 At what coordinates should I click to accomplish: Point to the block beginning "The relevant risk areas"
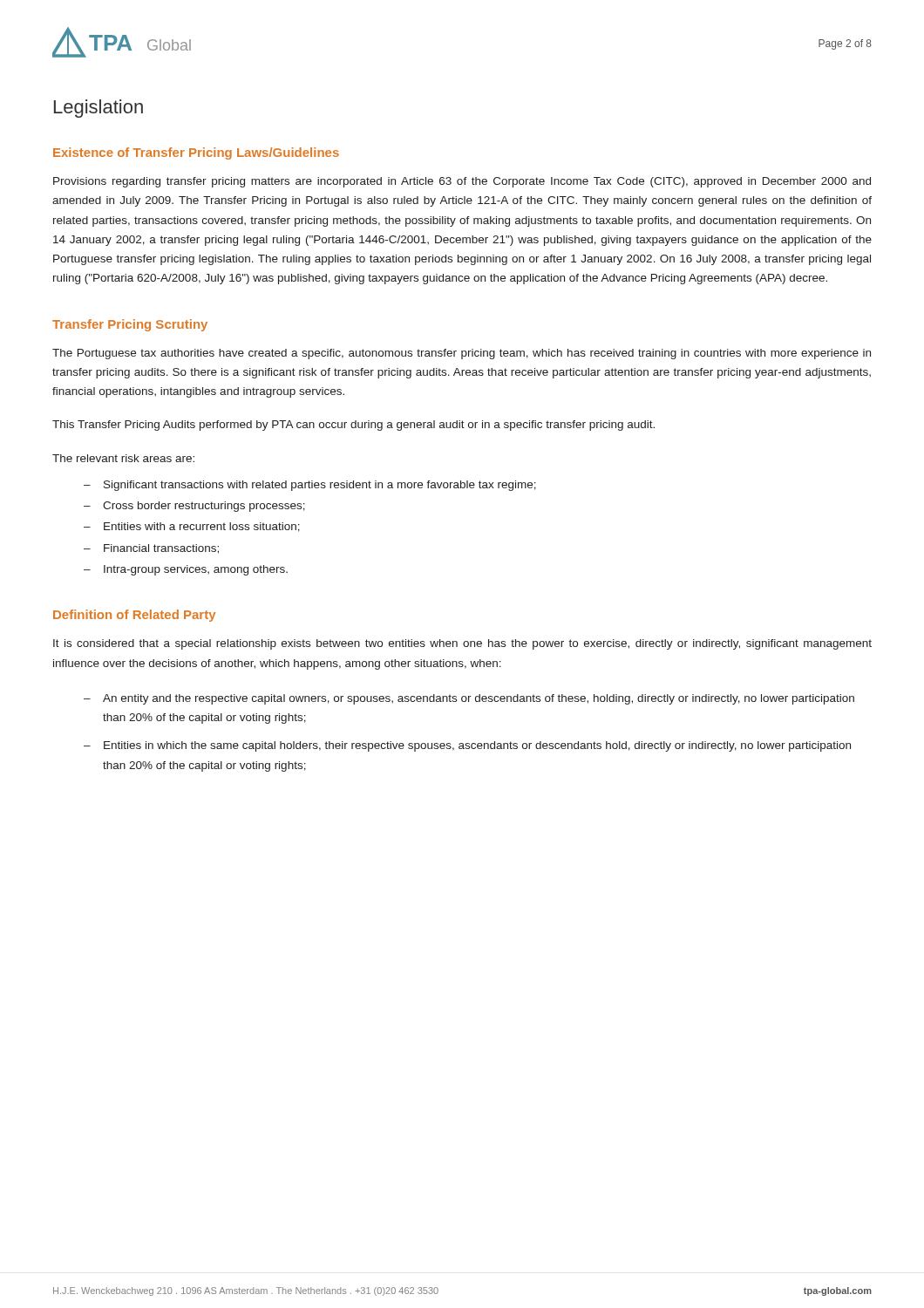click(124, 458)
